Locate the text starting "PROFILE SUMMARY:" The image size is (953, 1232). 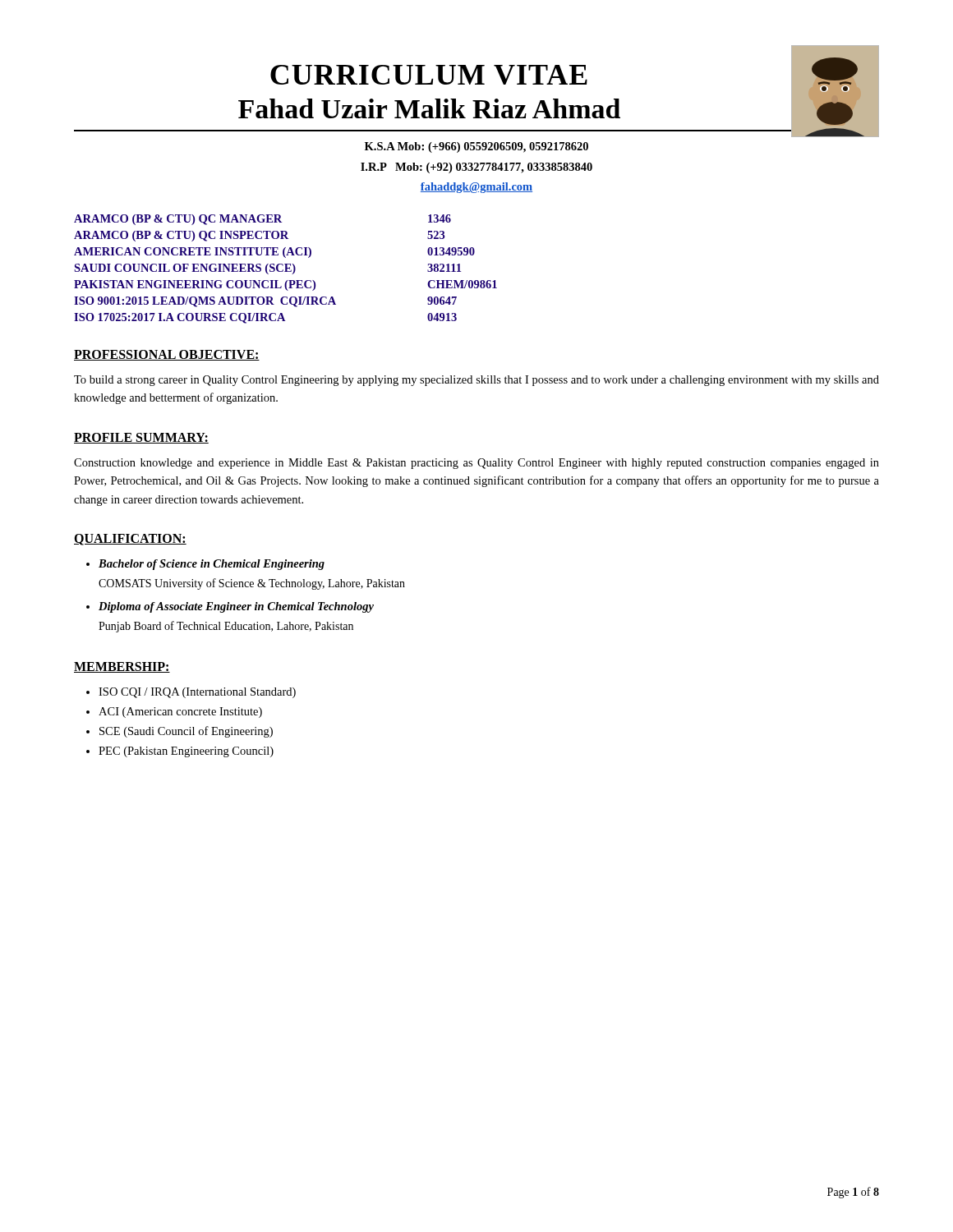[141, 437]
